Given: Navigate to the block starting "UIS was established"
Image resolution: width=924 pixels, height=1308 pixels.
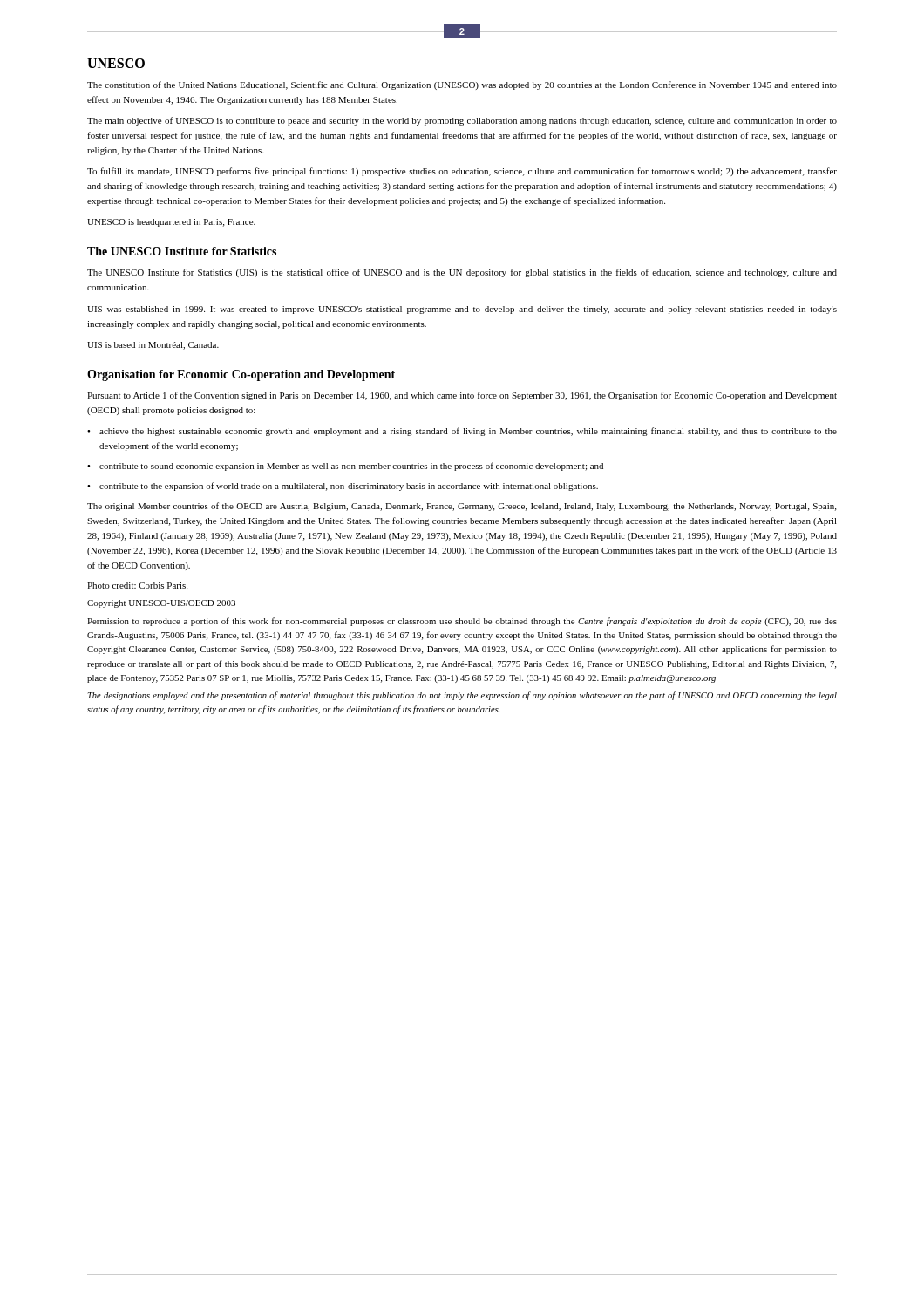Looking at the screenshot, I should (462, 316).
